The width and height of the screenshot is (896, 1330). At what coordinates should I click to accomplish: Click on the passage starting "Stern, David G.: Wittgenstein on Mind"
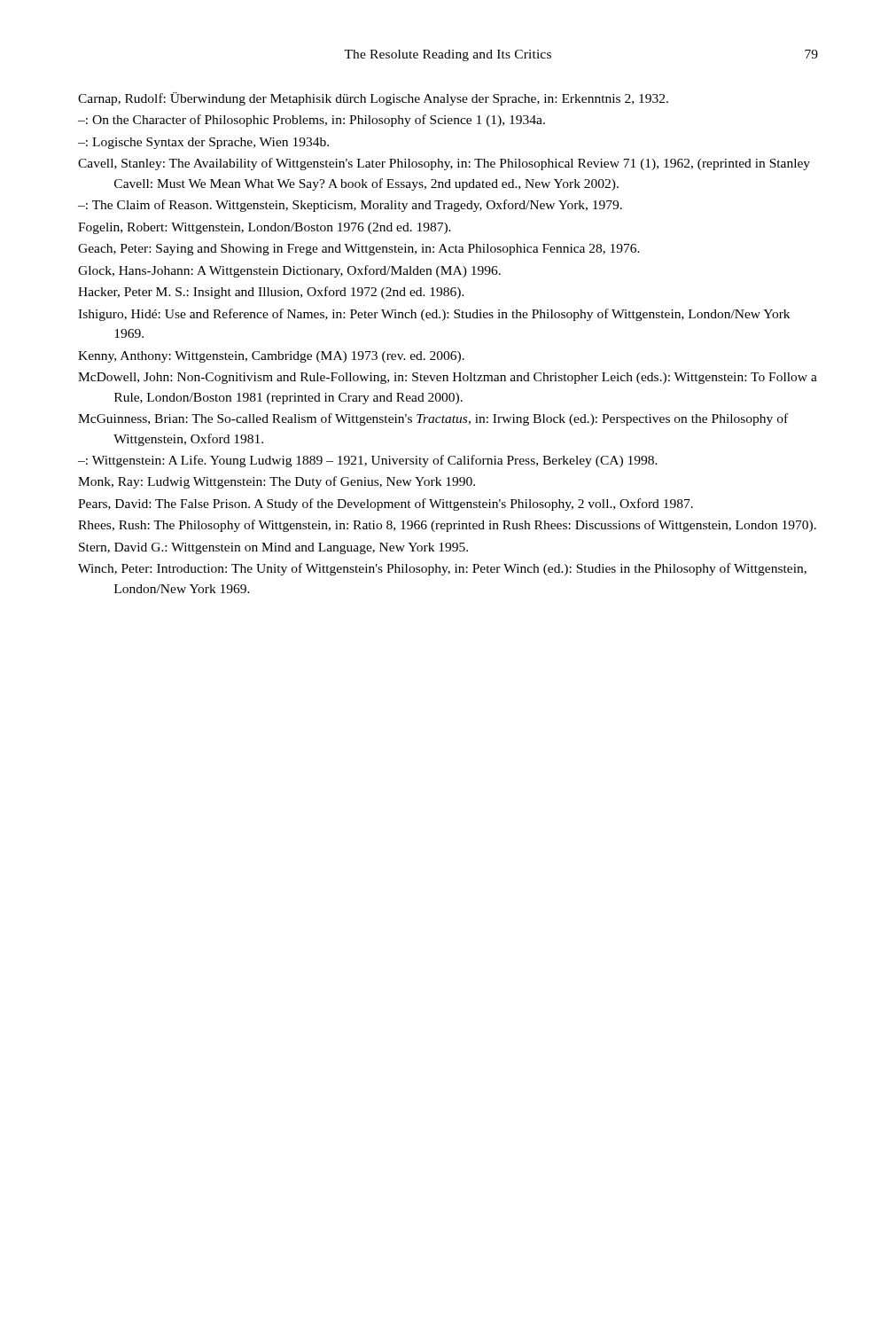tap(274, 546)
